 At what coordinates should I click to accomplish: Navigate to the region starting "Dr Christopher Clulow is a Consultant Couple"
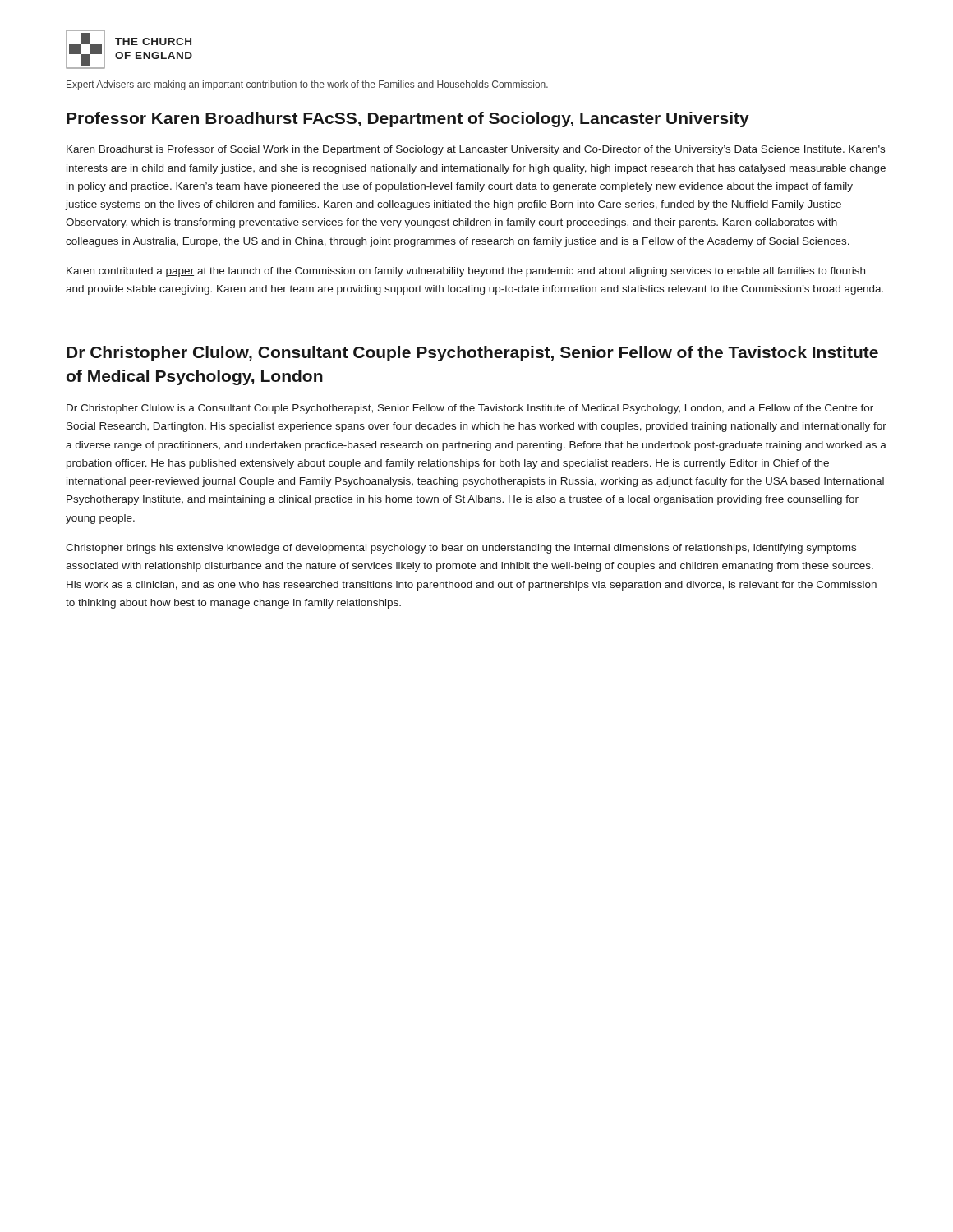[x=476, y=463]
